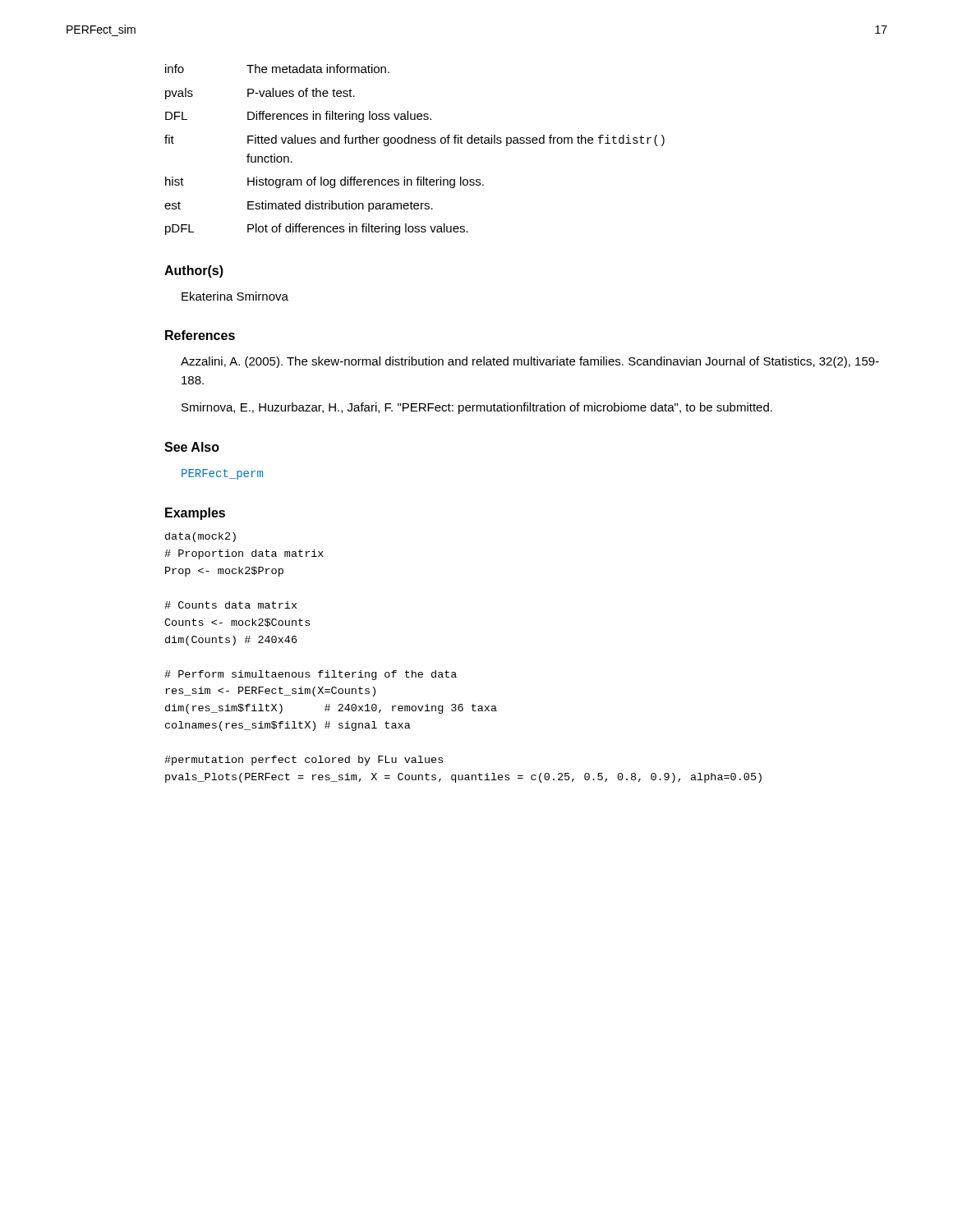Viewport: 953px width, 1232px height.
Task: Click on the text block with the text "data(mock2) # Proportion data matrix"
Action: pos(200,537)
